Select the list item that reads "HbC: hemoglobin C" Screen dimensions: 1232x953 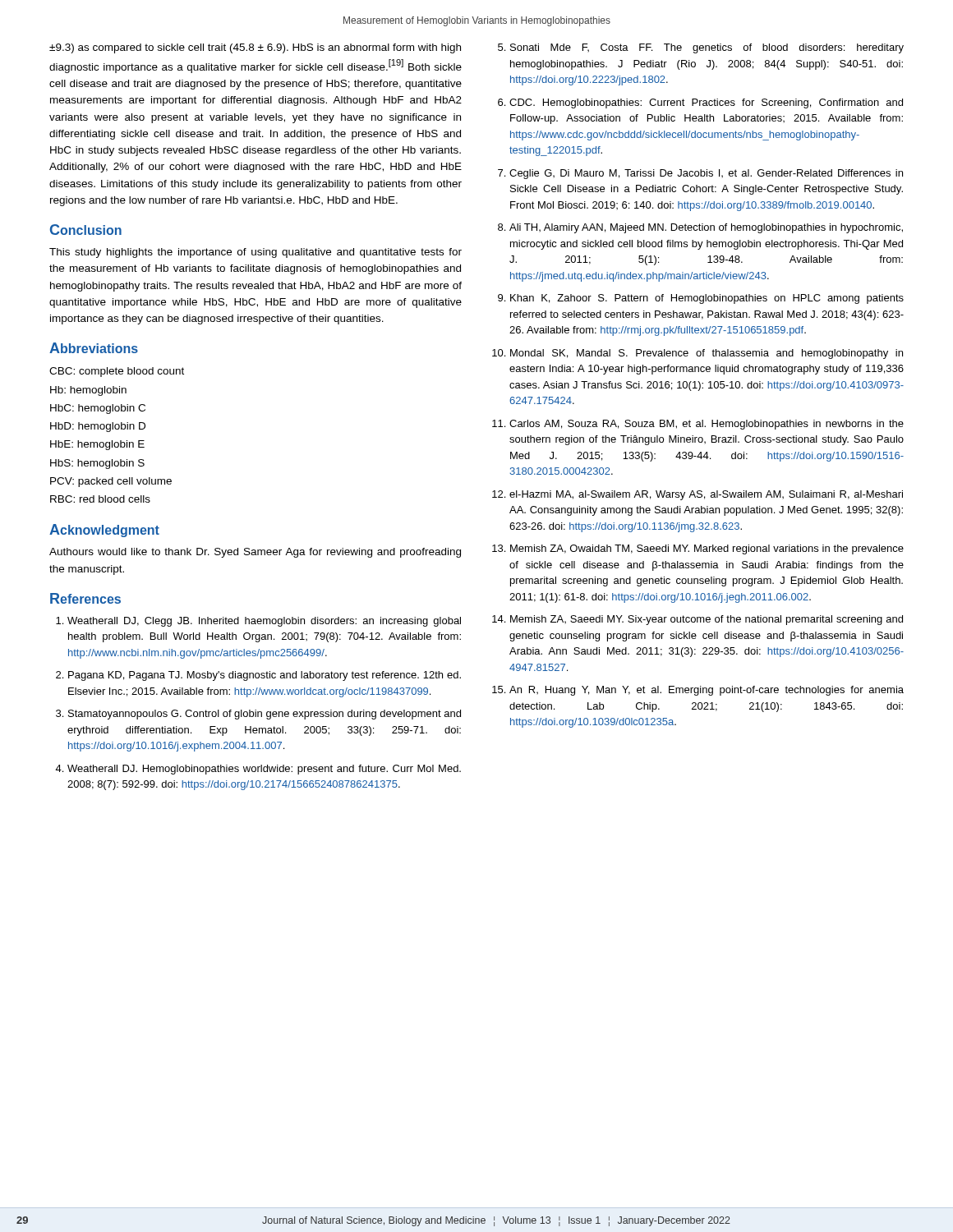click(98, 408)
